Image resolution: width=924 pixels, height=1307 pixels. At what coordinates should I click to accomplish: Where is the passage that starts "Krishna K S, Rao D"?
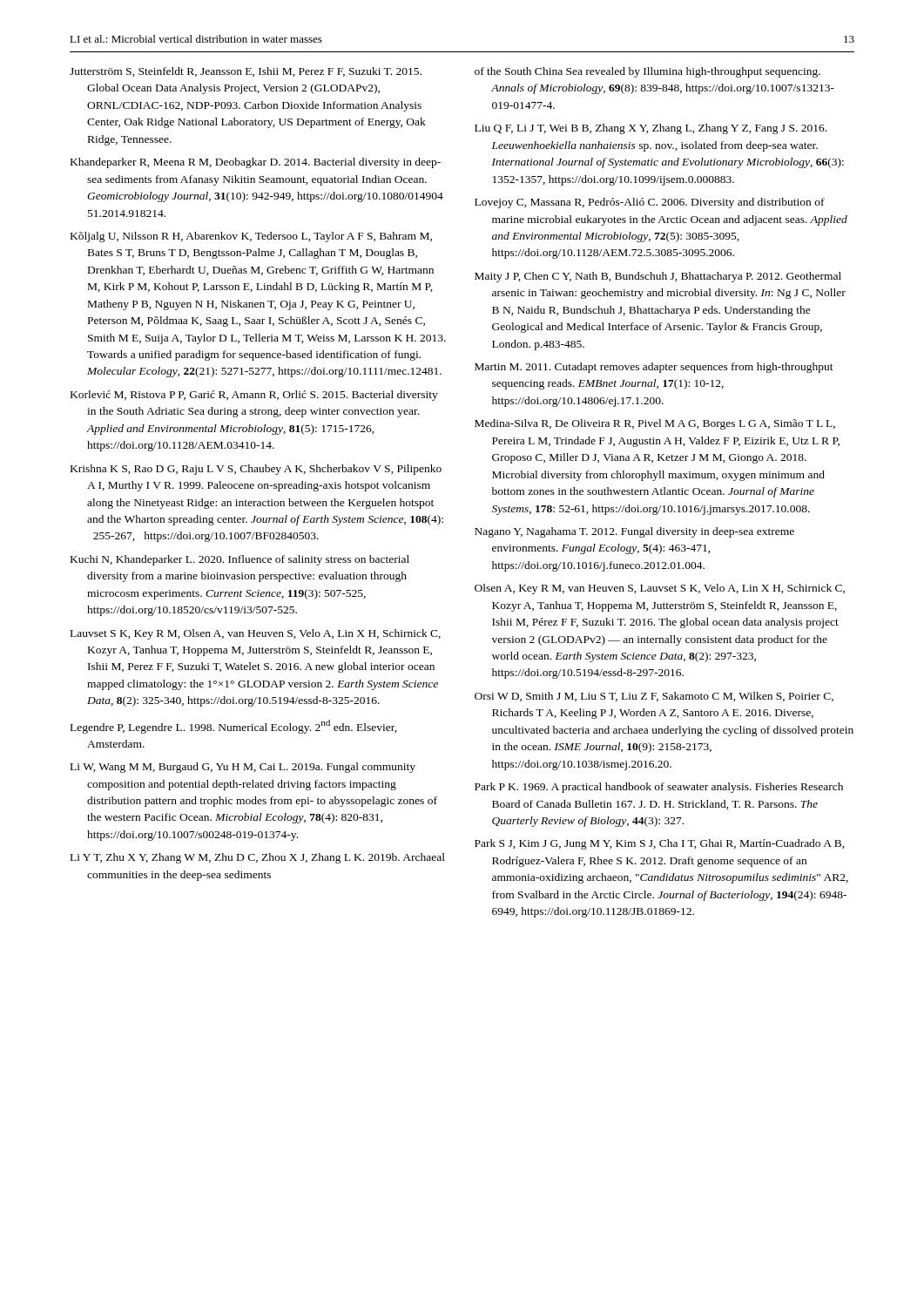(257, 502)
